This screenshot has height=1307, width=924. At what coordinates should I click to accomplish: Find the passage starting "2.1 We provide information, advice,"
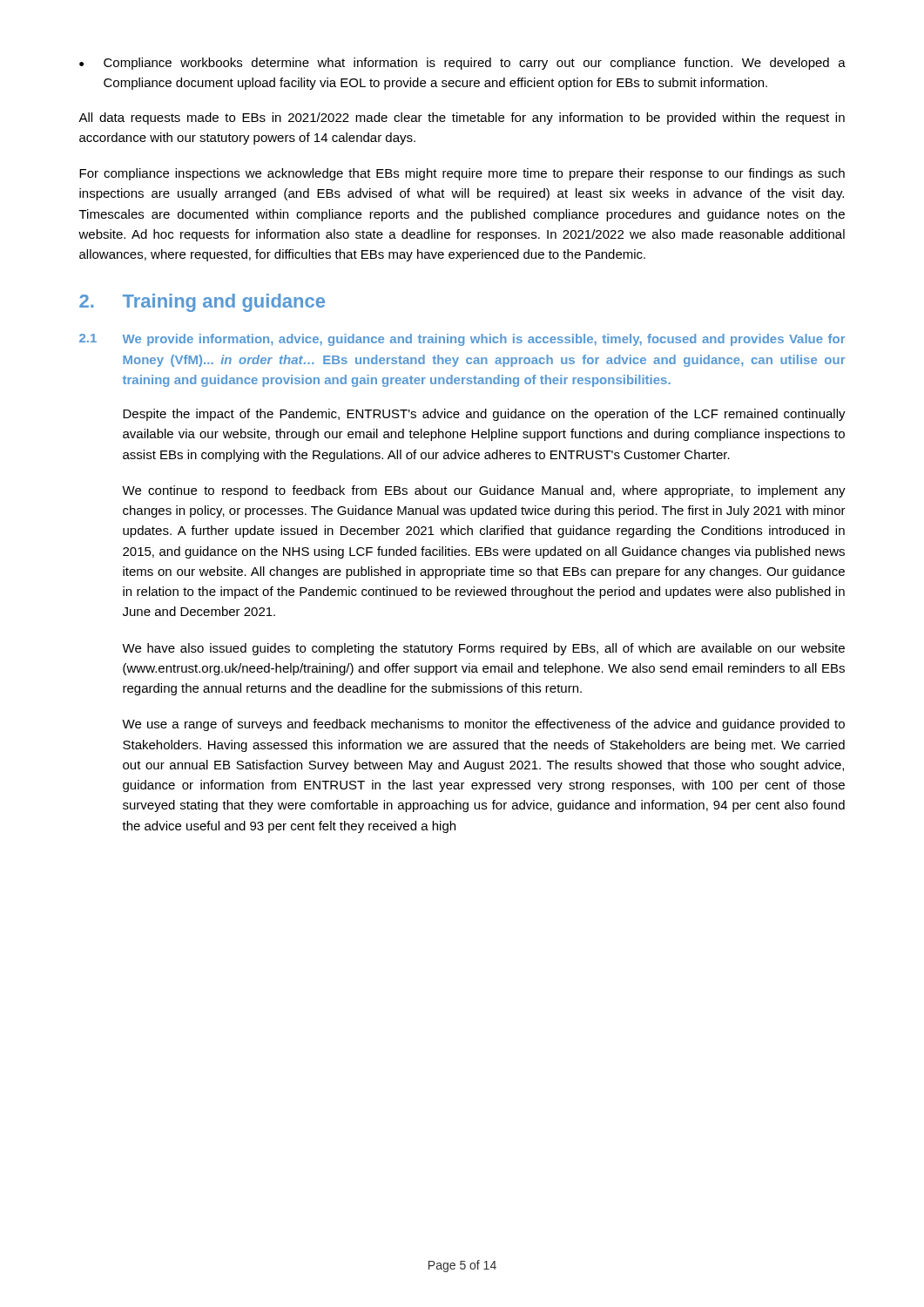[462, 359]
